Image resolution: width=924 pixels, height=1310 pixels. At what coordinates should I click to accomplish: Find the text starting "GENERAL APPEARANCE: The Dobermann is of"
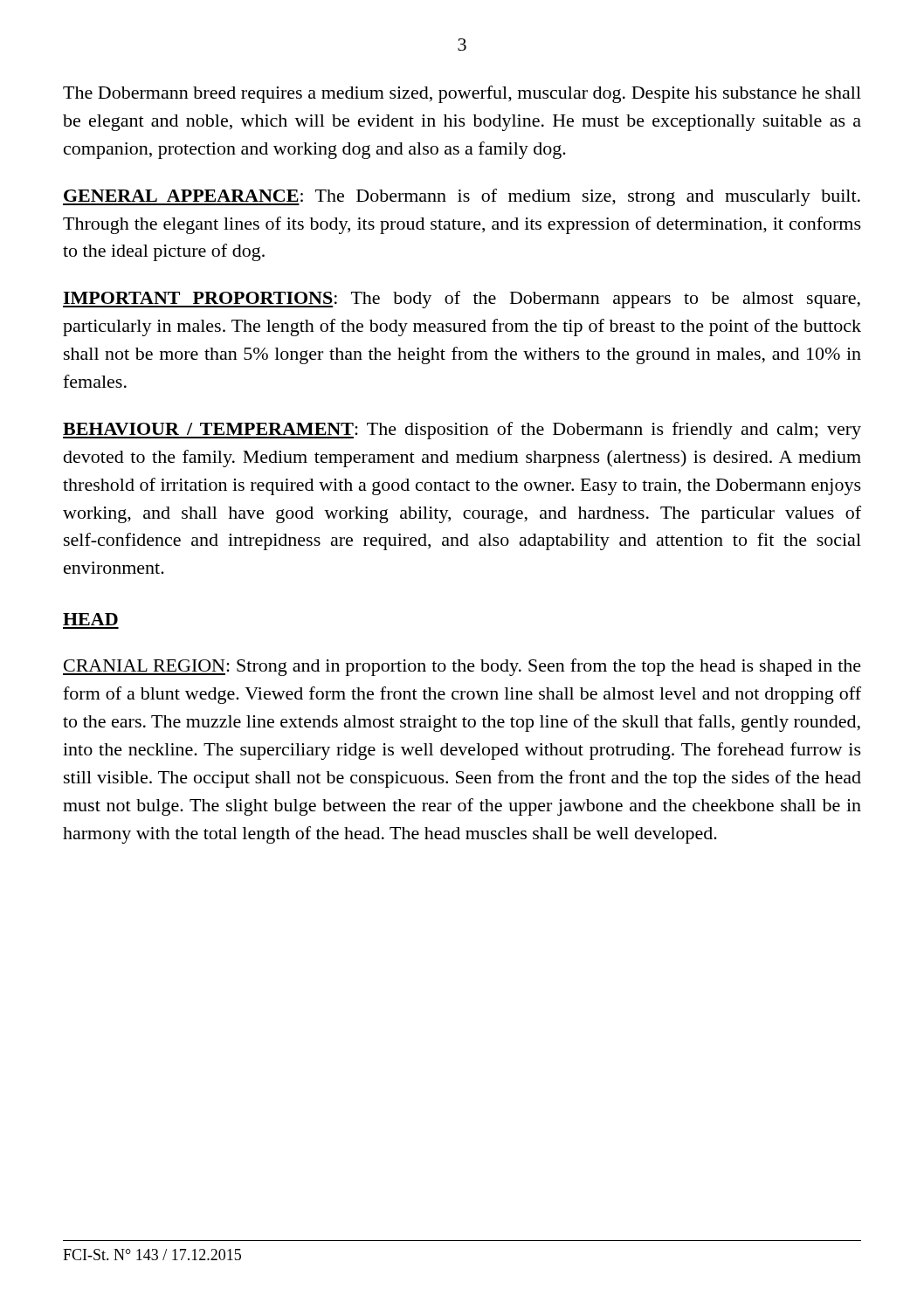pos(462,223)
